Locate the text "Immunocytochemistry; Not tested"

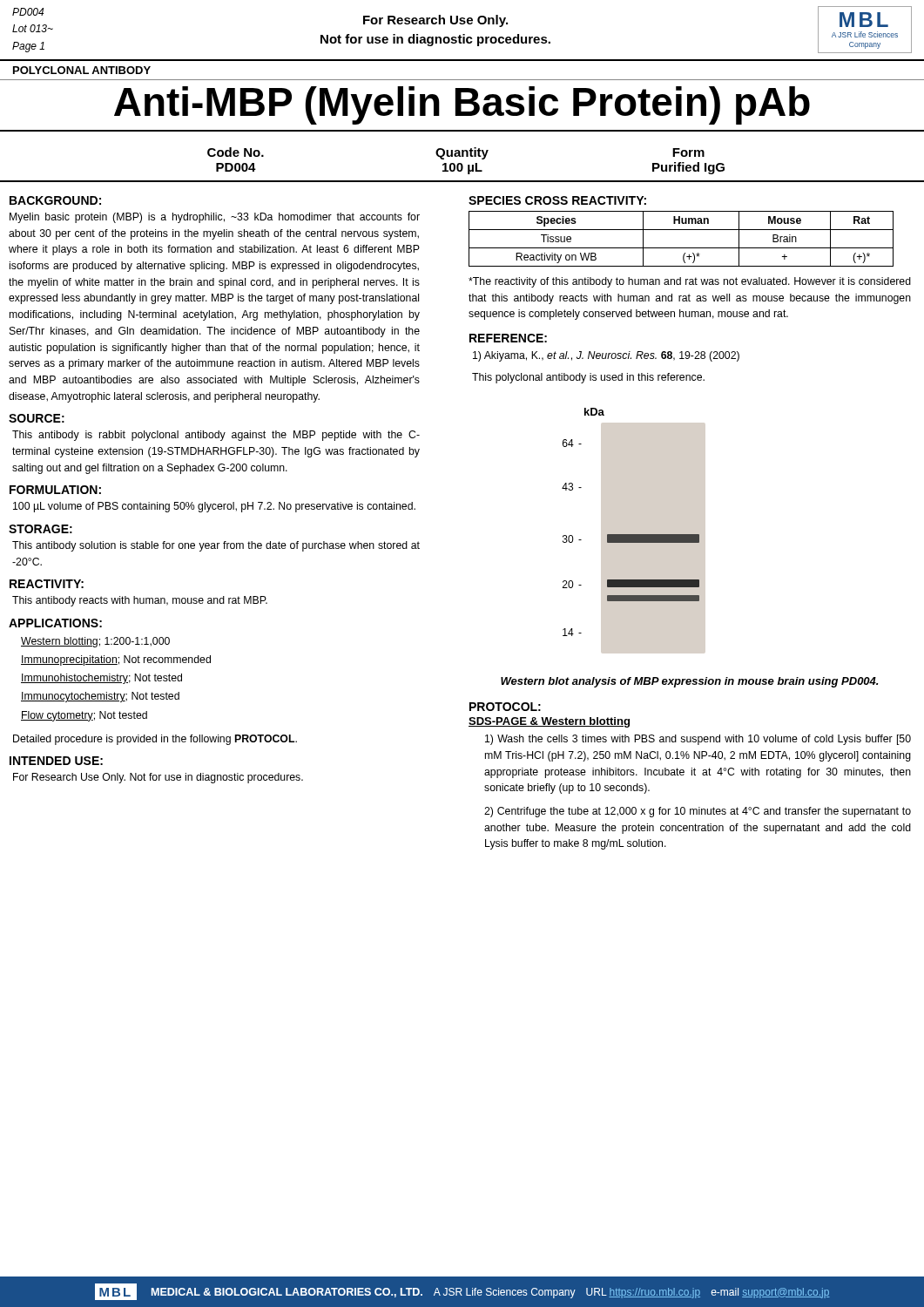pos(100,697)
